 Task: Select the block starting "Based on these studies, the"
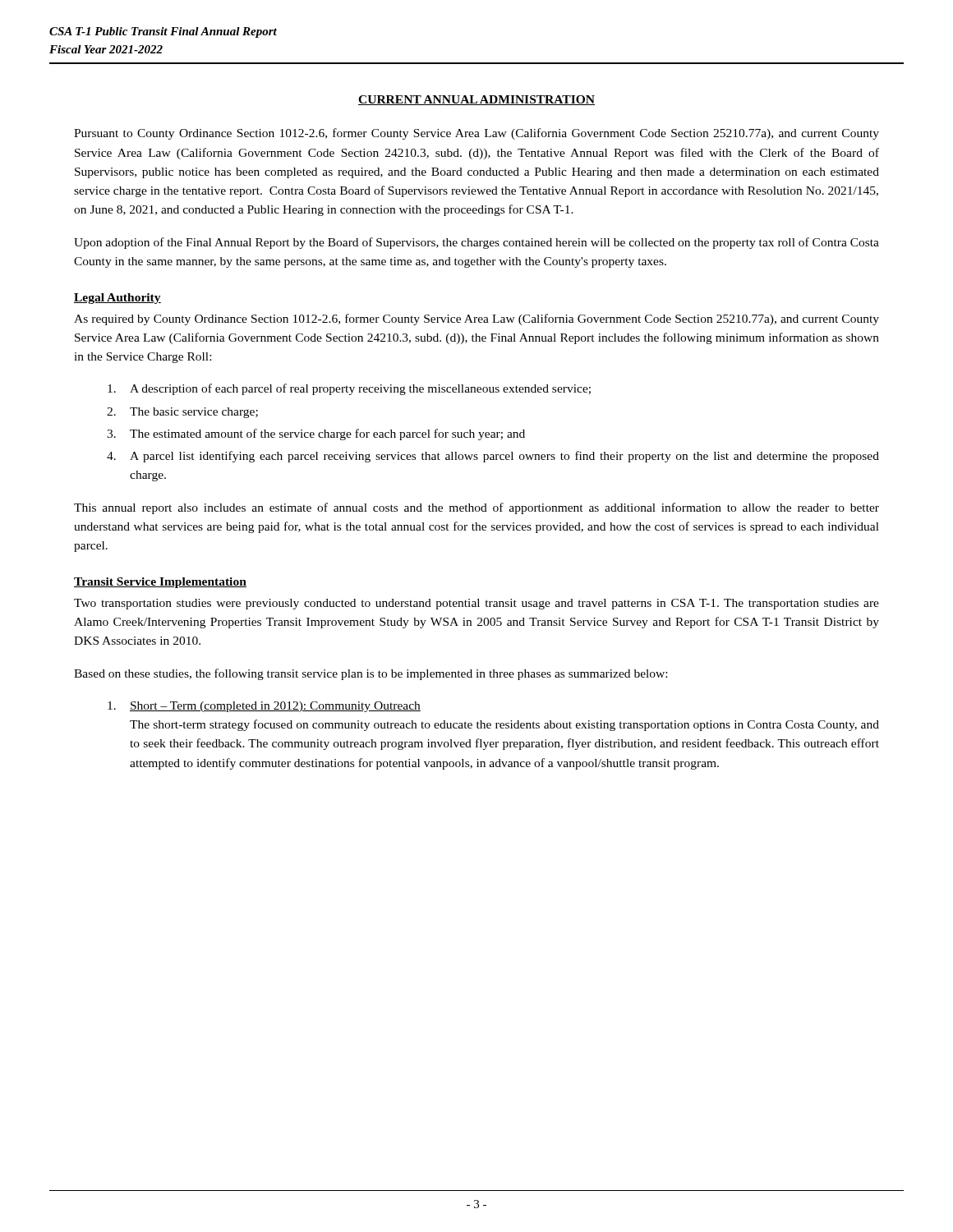click(371, 673)
